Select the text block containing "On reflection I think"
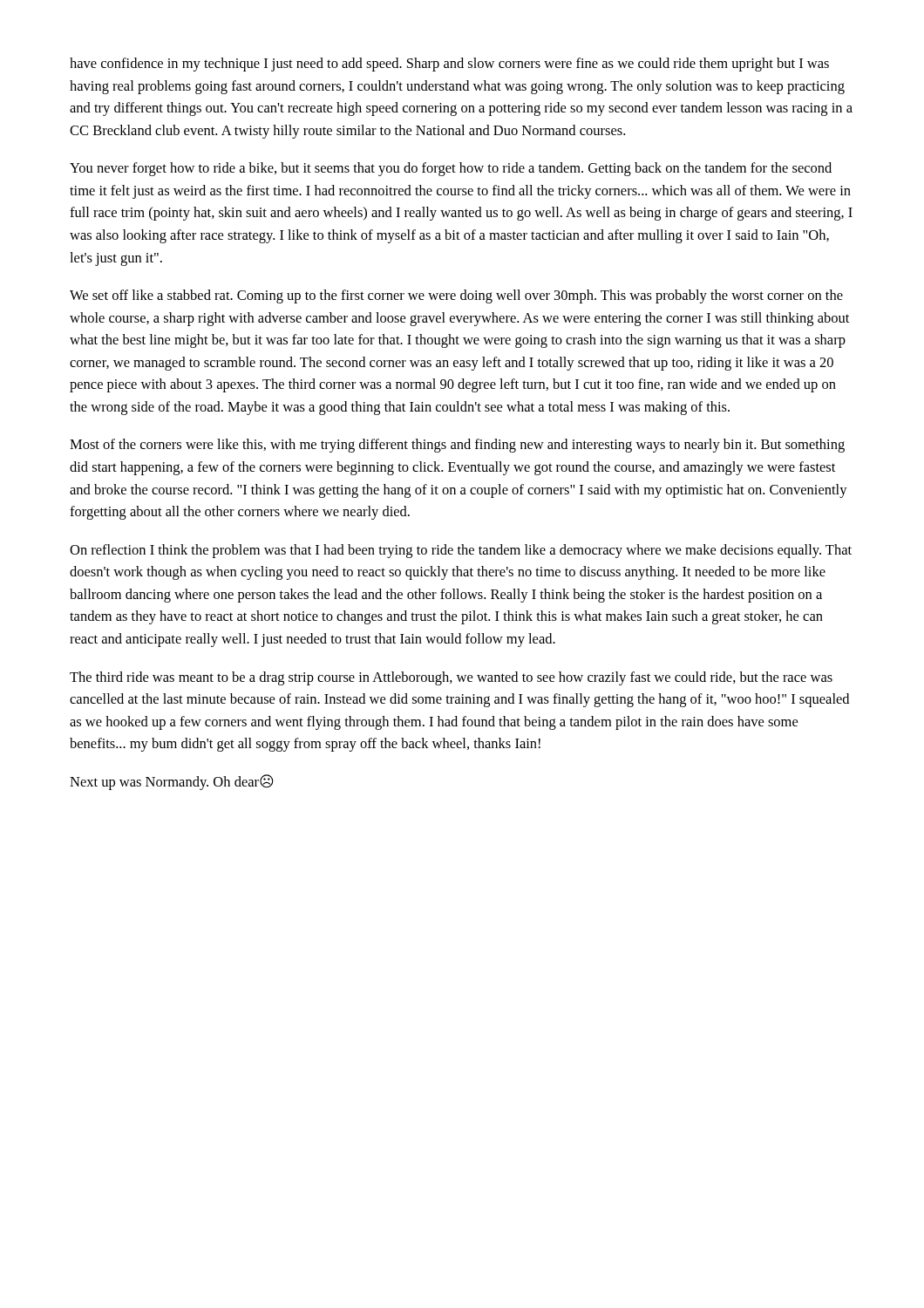This screenshot has height=1308, width=924. click(461, 594)
